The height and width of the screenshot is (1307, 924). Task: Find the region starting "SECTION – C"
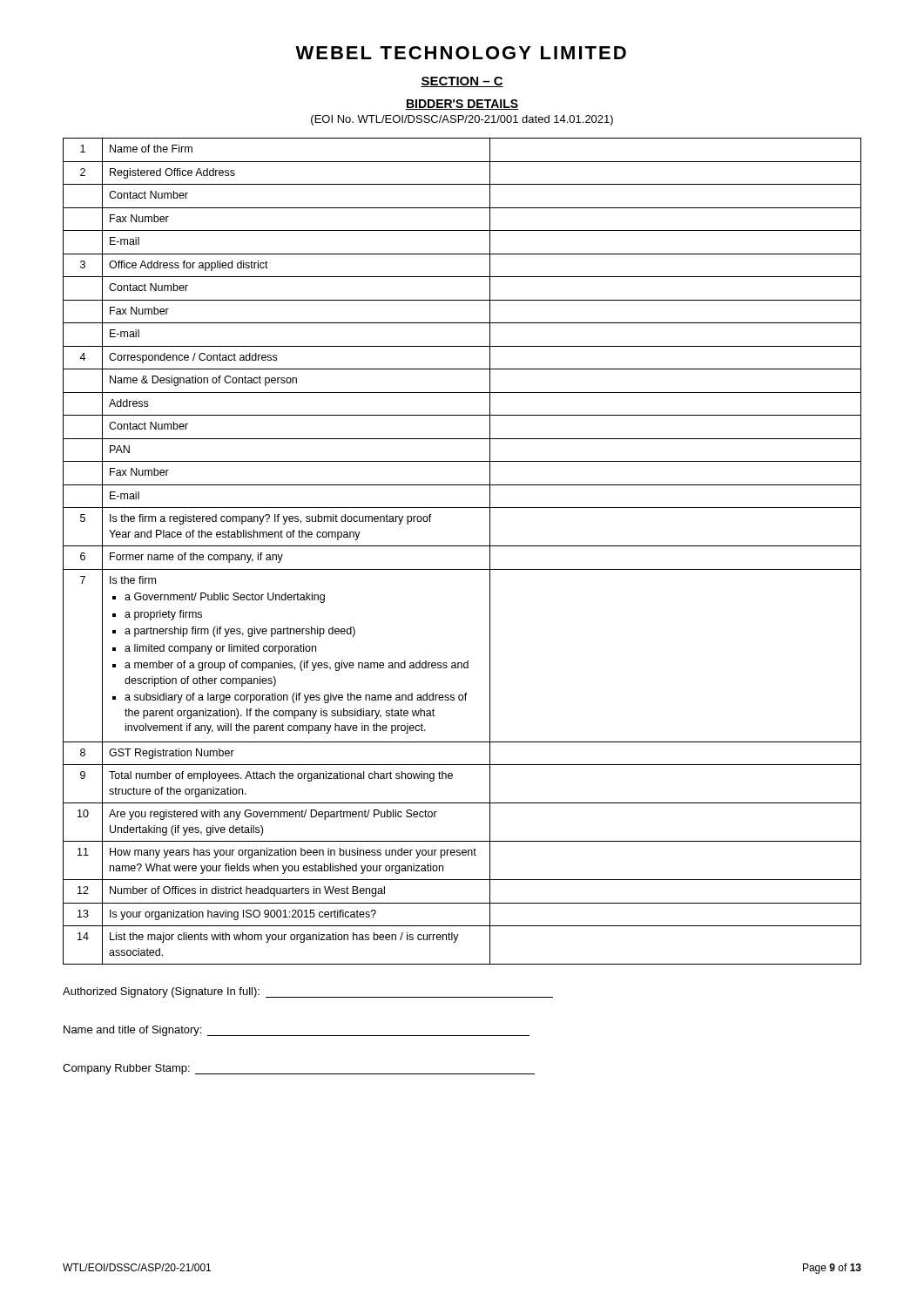tap(462, 81)
